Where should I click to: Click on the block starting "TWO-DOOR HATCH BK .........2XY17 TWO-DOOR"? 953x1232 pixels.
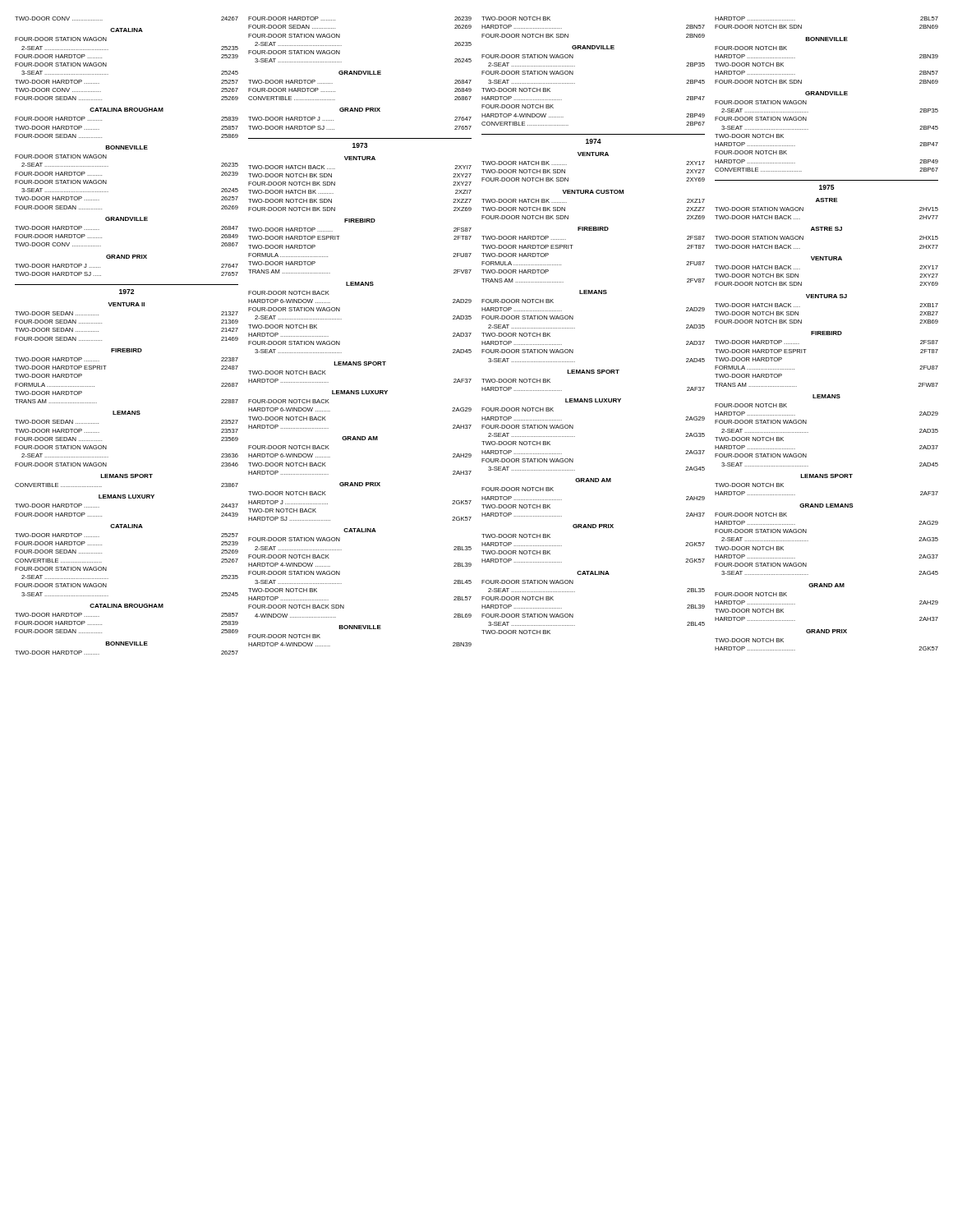507,163
